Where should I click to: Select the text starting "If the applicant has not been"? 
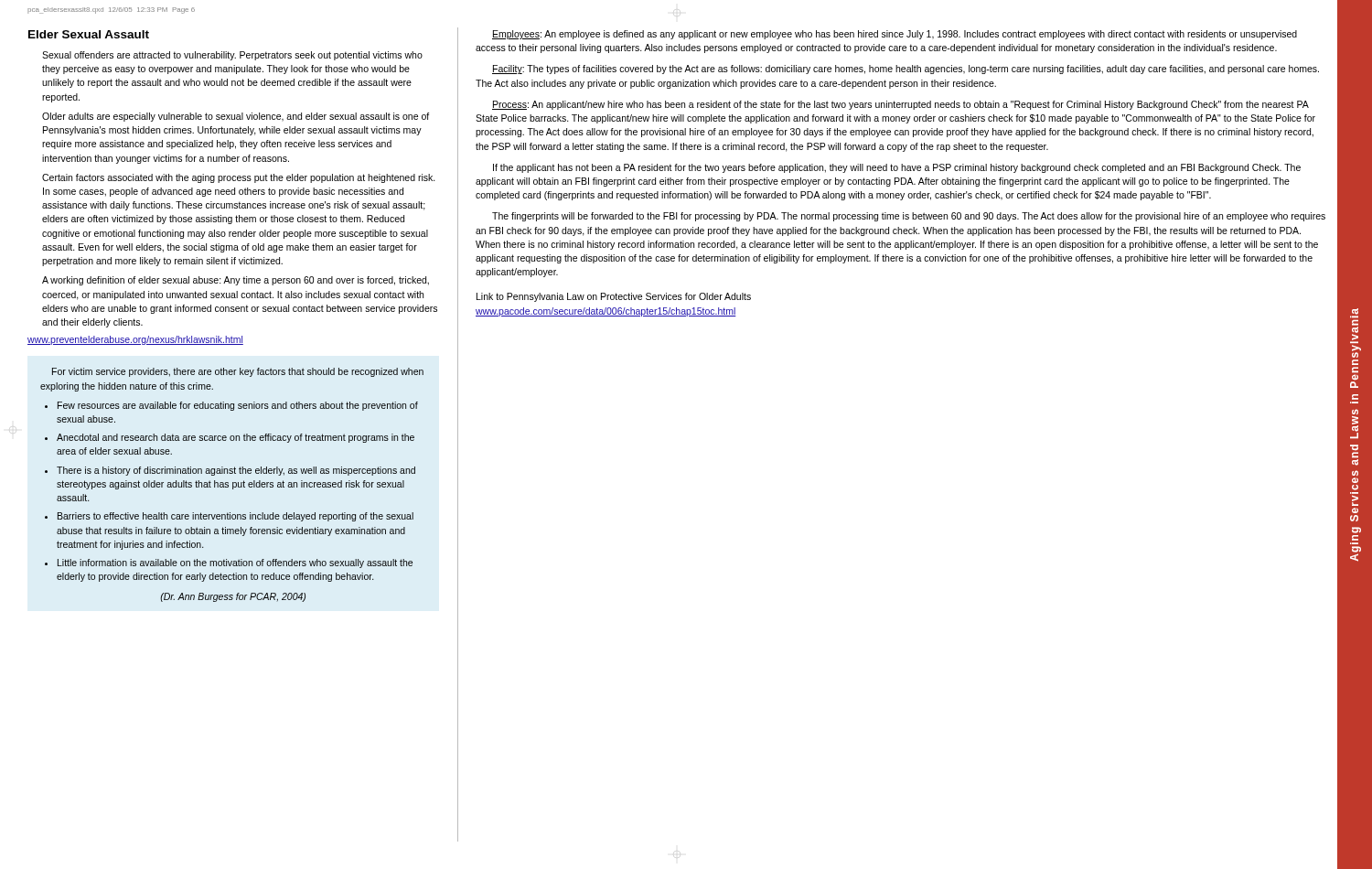tap(888, 181)
